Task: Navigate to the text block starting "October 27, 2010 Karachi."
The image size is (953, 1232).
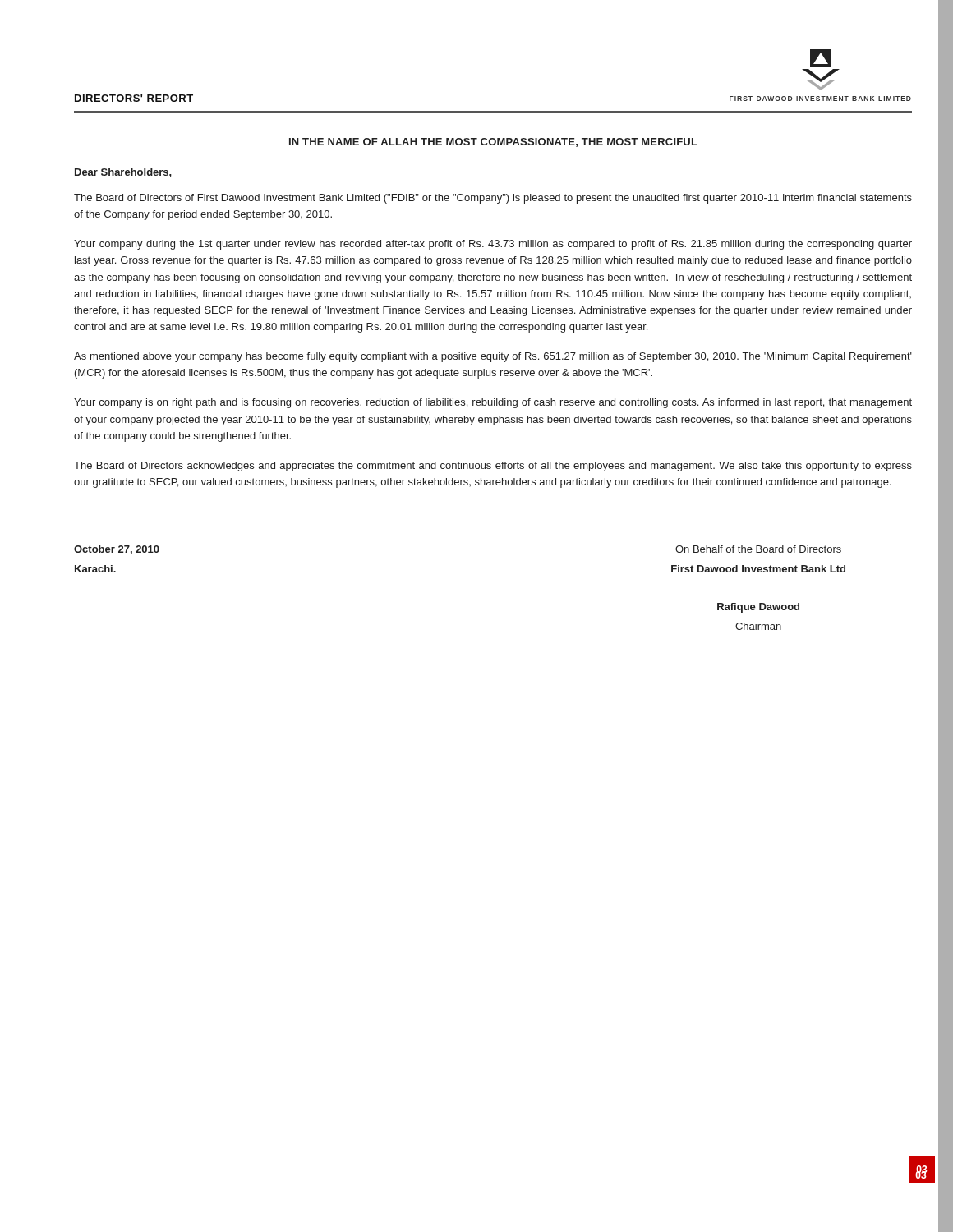Action: click(117, 559)
